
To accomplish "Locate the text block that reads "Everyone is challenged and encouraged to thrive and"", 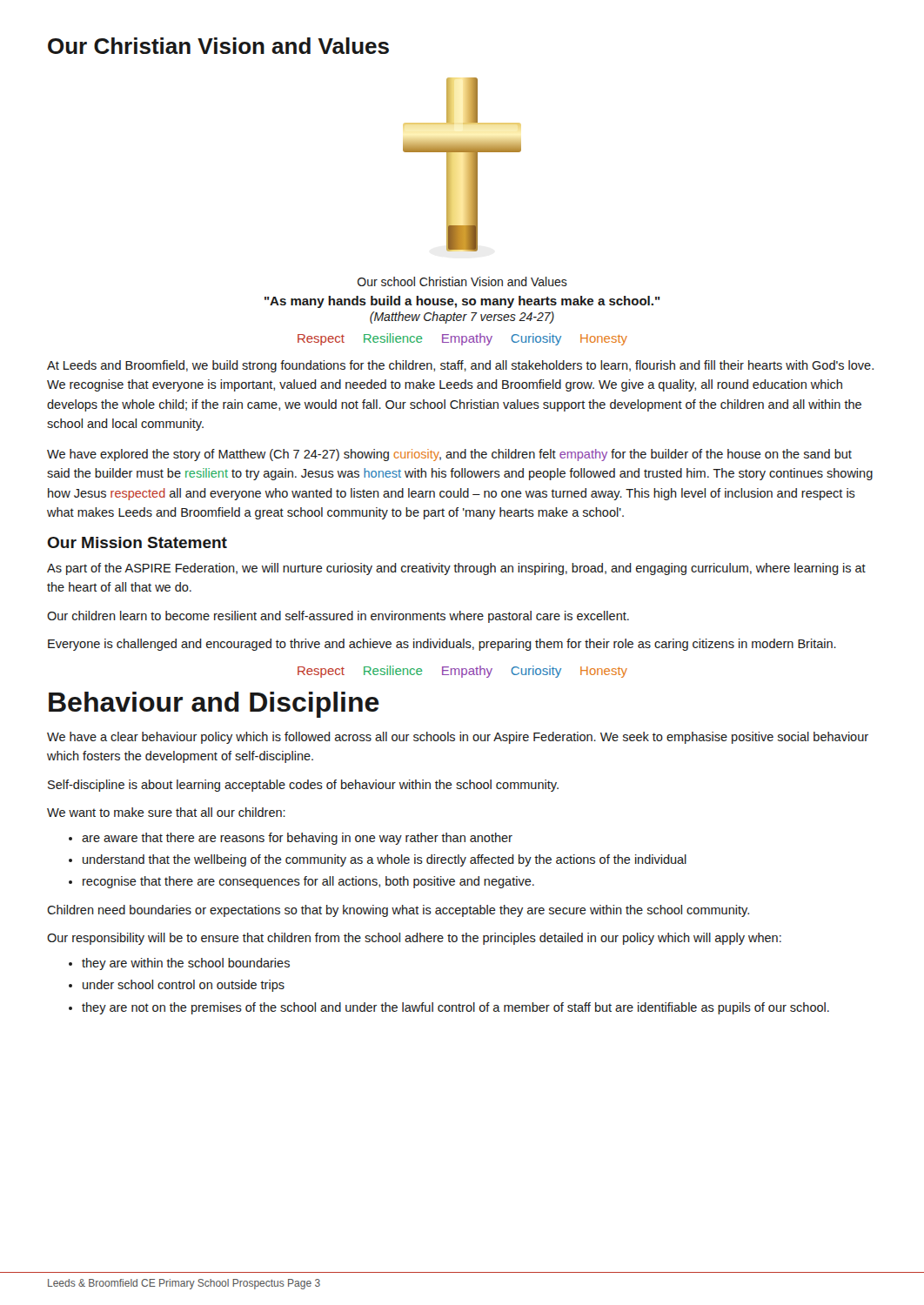I will point(442,644).
